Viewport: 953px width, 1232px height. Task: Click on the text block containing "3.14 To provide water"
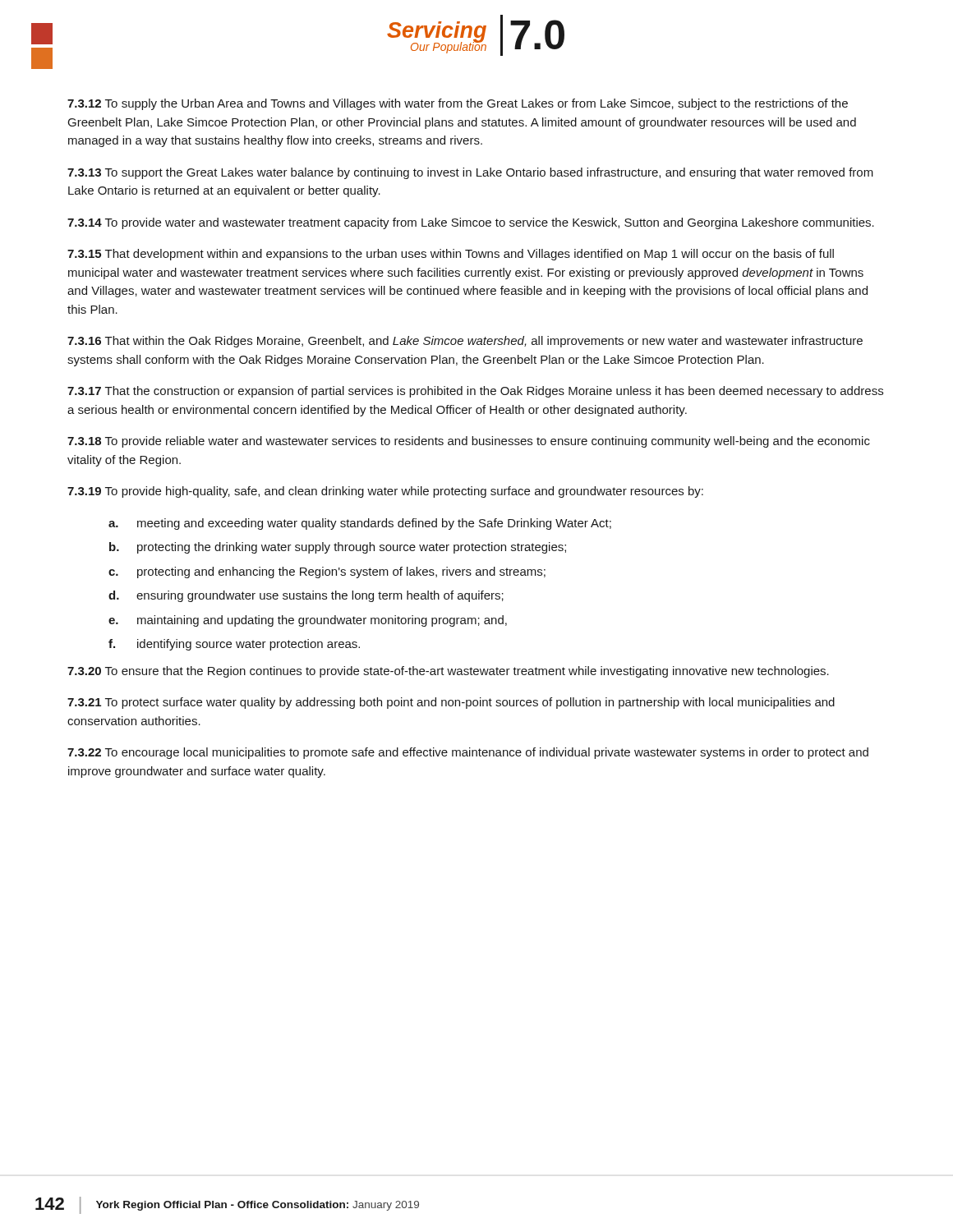tap(471, 222)
